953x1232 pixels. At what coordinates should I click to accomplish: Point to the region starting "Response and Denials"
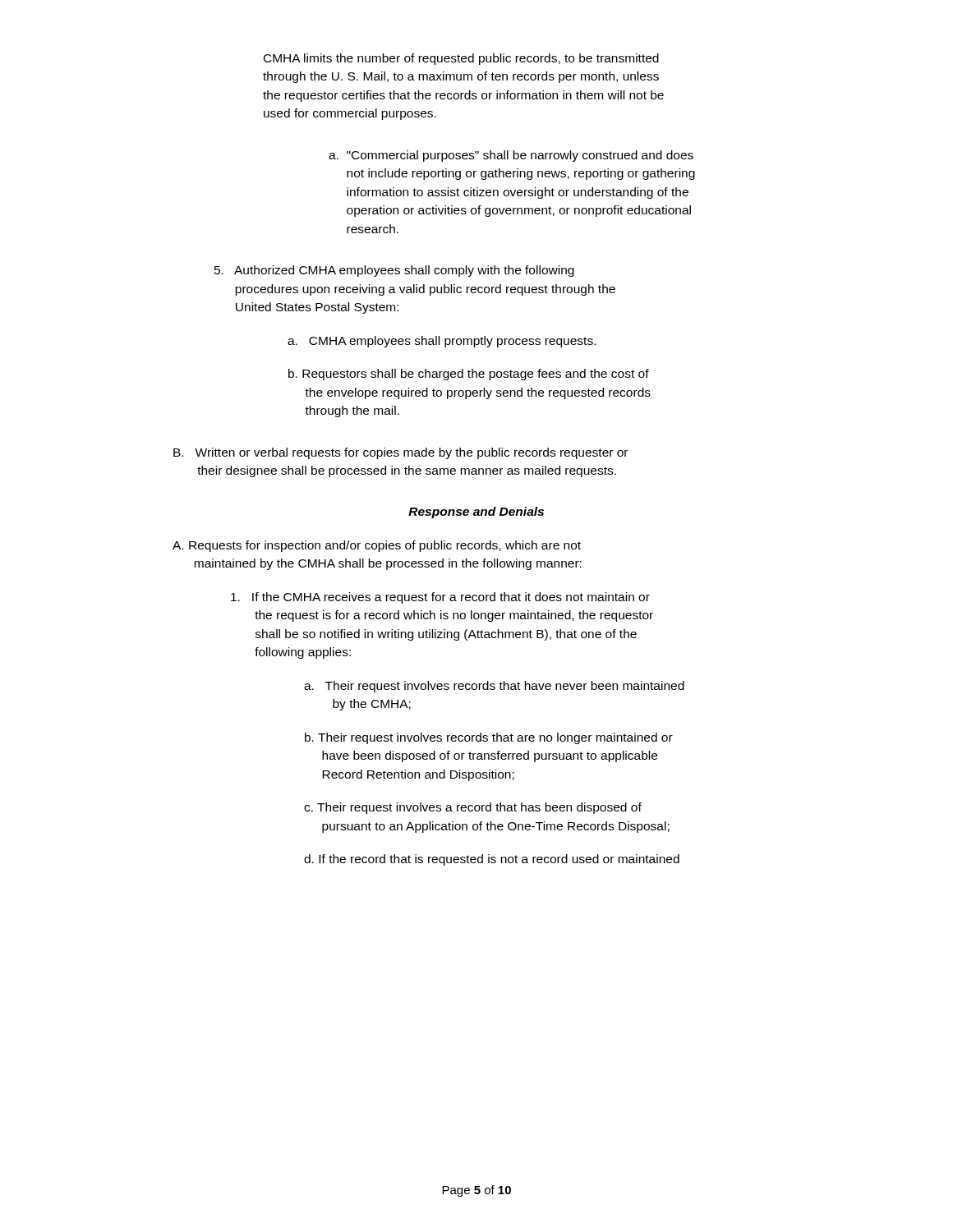(x=476, y=512)
